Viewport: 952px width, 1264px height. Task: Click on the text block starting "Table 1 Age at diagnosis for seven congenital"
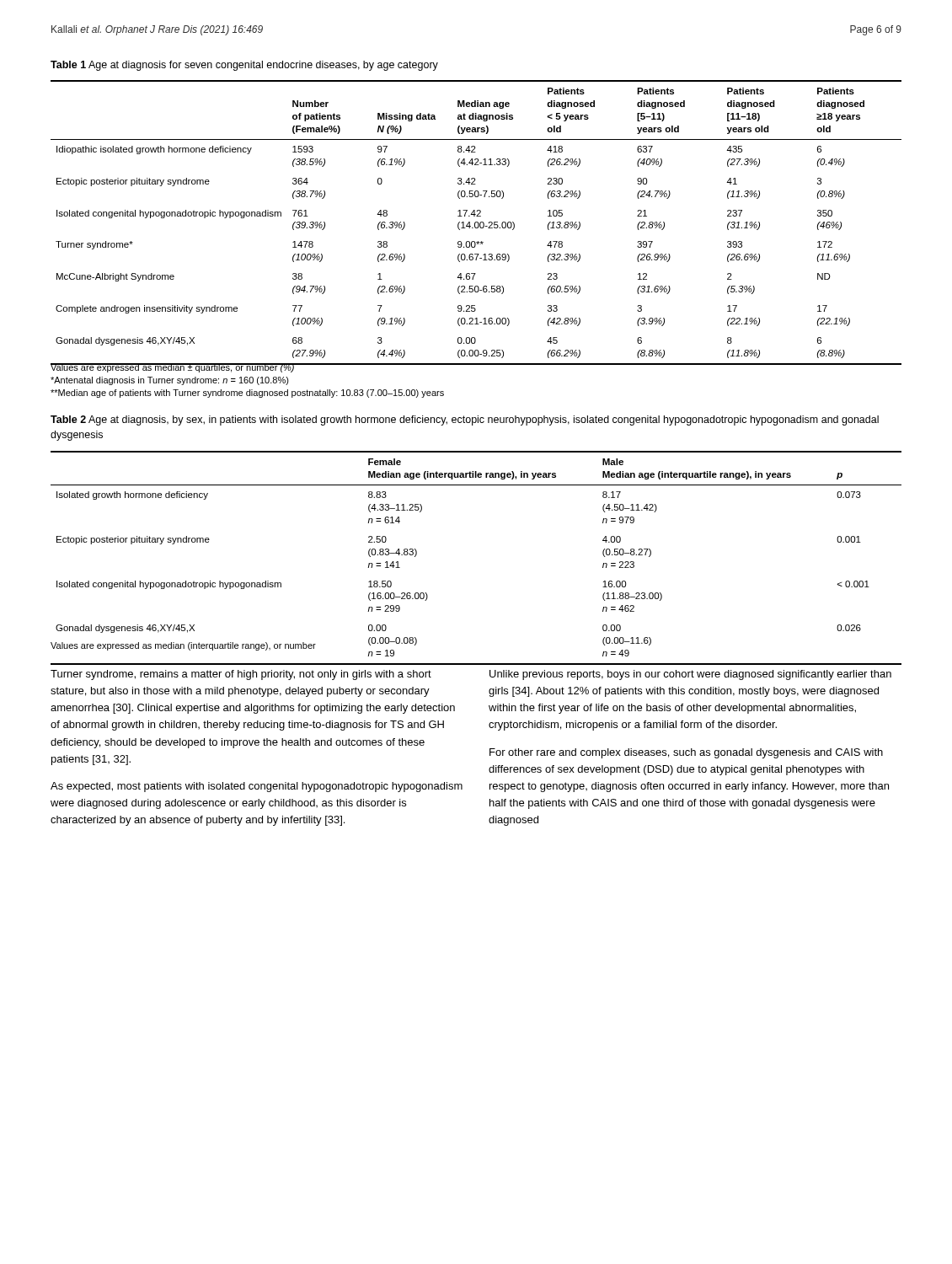tap(244, 65)
